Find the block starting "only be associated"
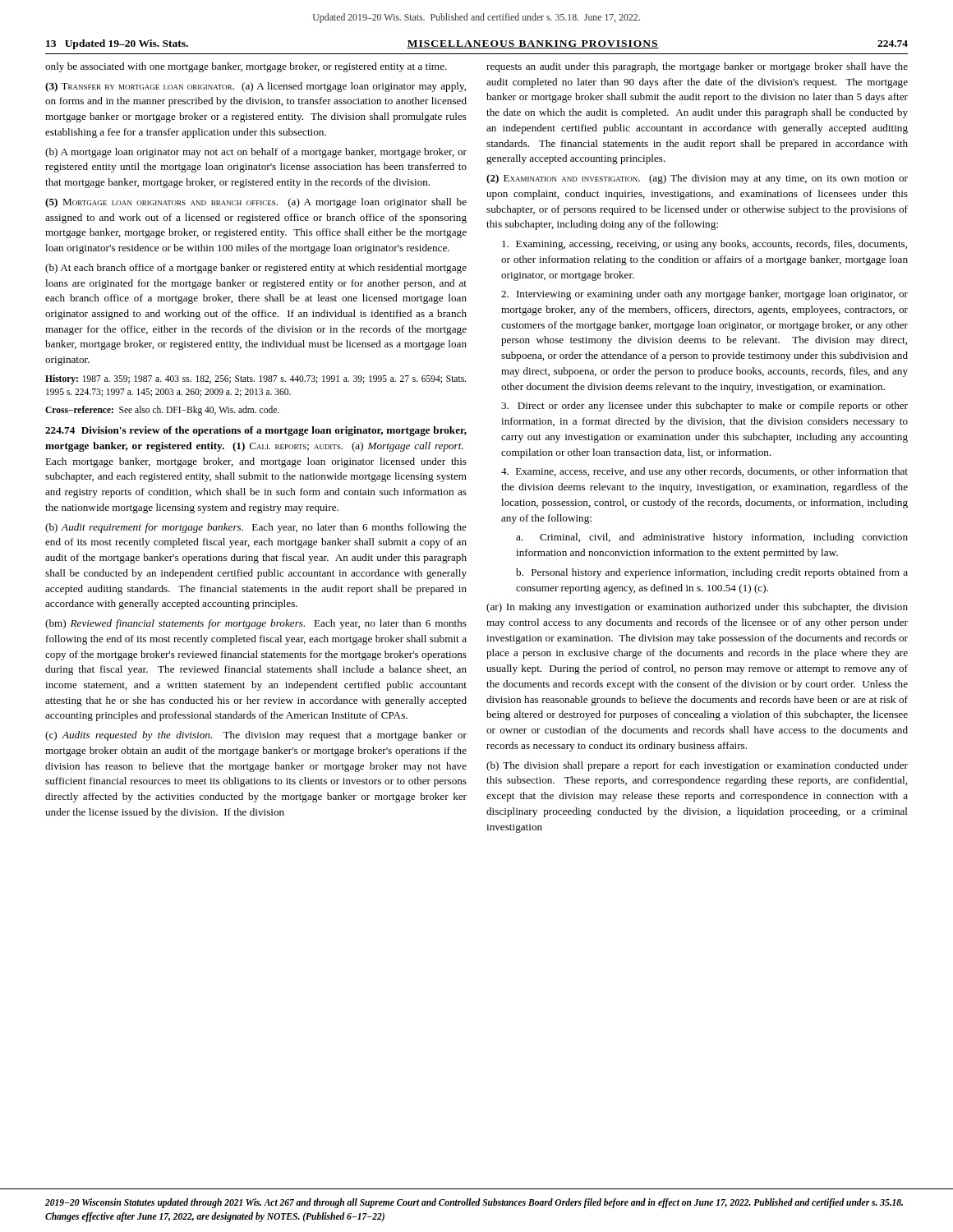 [x=256, y=67]
